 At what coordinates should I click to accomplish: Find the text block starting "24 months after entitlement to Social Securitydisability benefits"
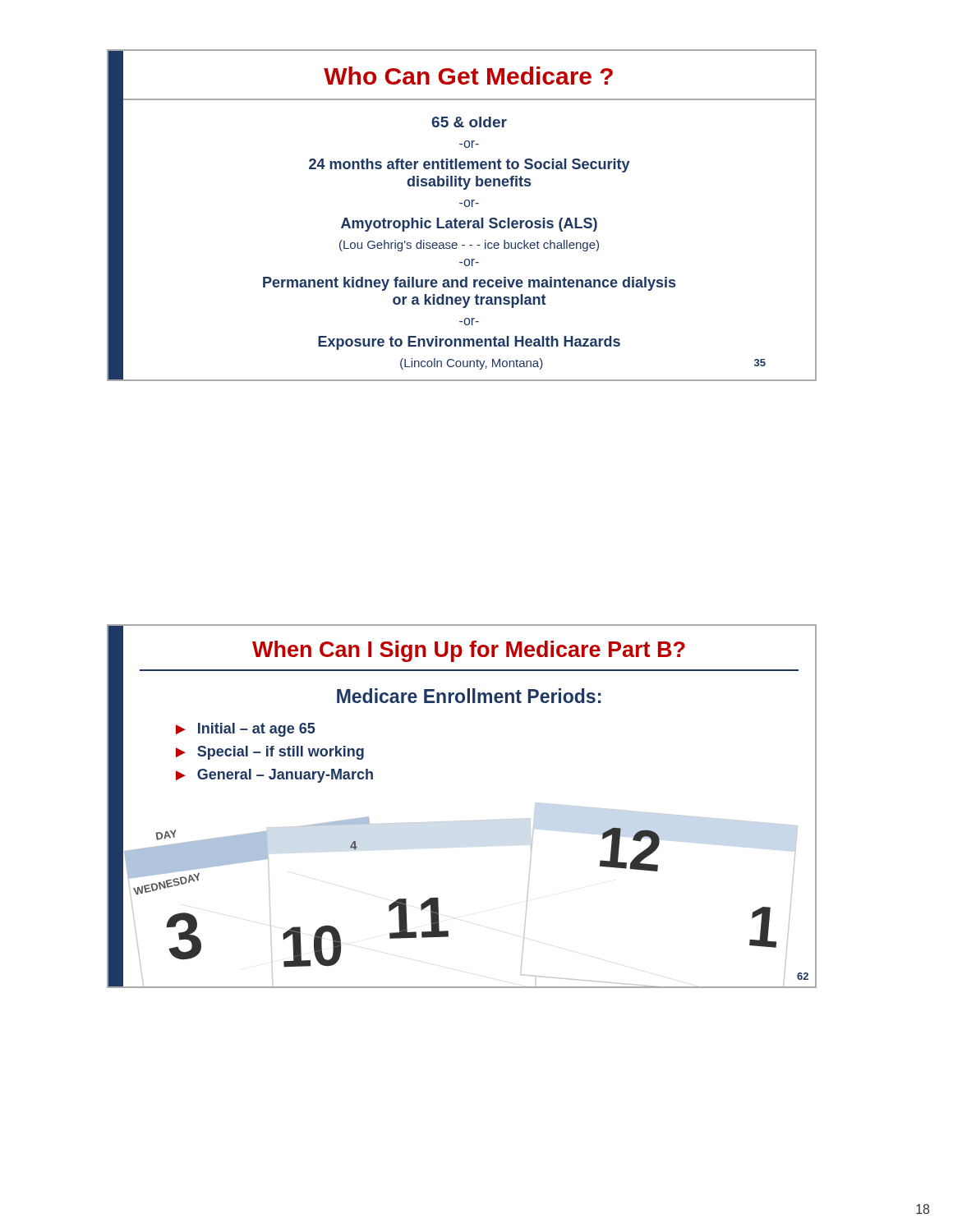[469, 173]
